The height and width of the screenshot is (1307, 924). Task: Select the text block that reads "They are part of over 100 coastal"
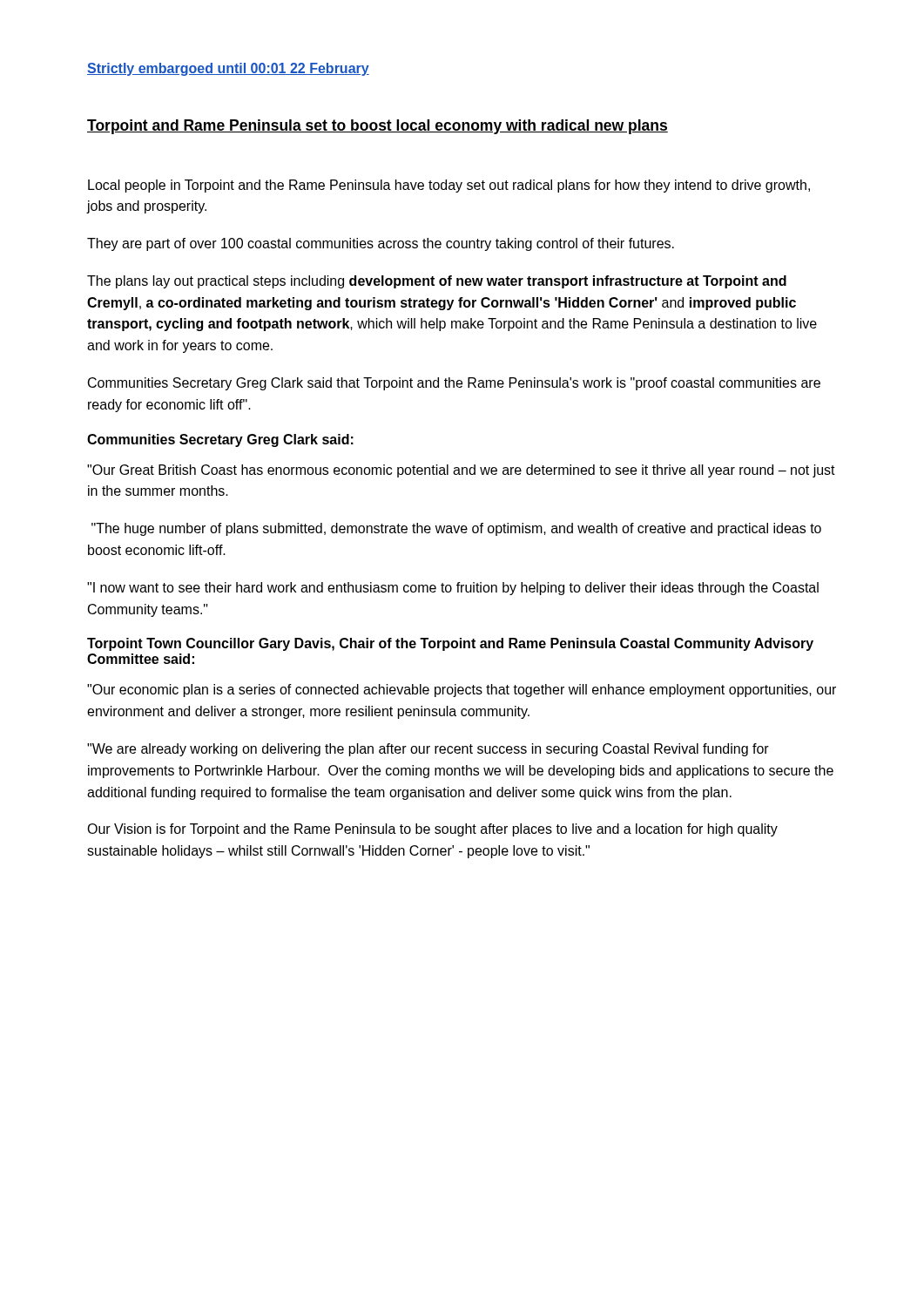tap(381, 244)
